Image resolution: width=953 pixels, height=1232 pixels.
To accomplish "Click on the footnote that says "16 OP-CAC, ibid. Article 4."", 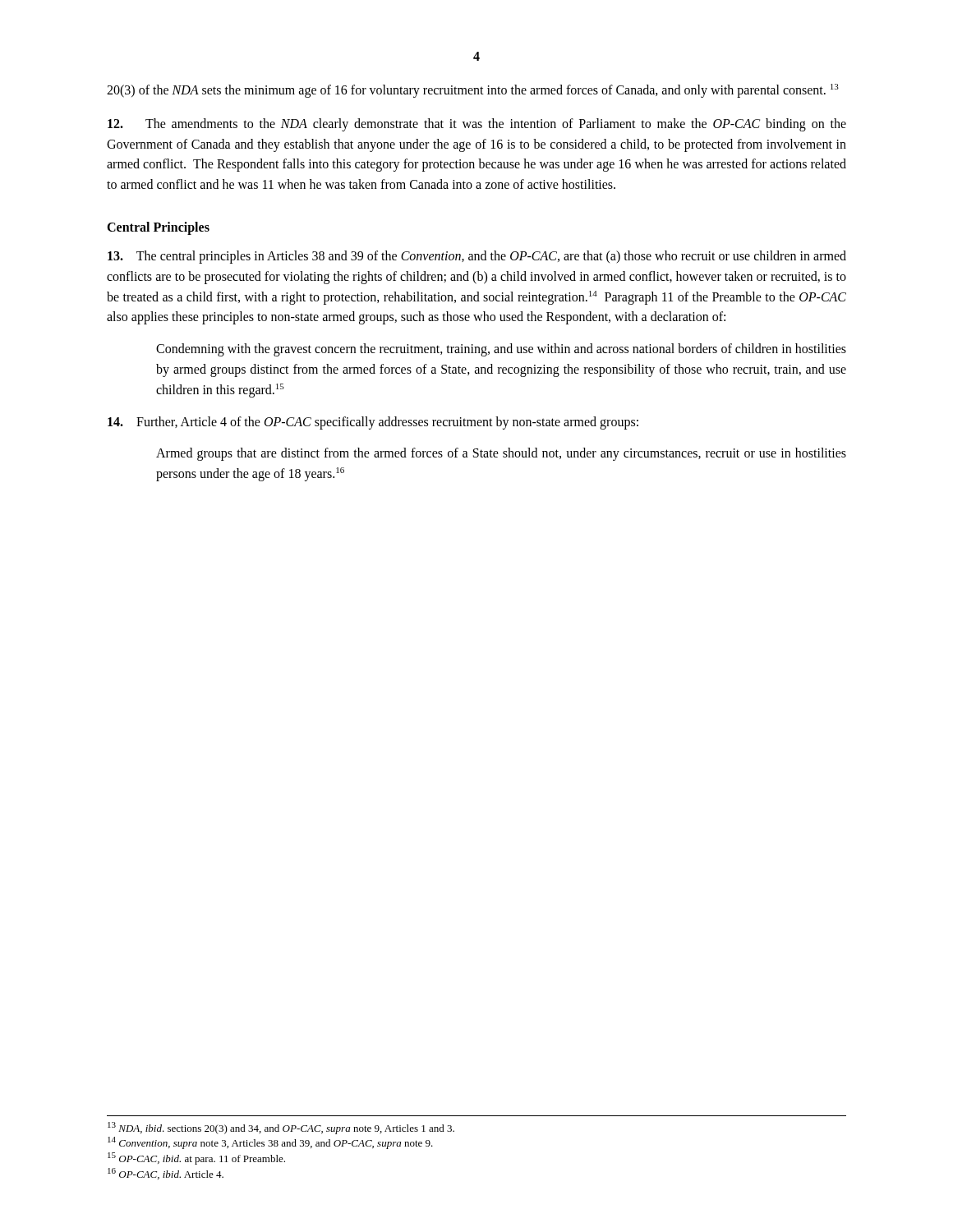I will point(165,1174).
